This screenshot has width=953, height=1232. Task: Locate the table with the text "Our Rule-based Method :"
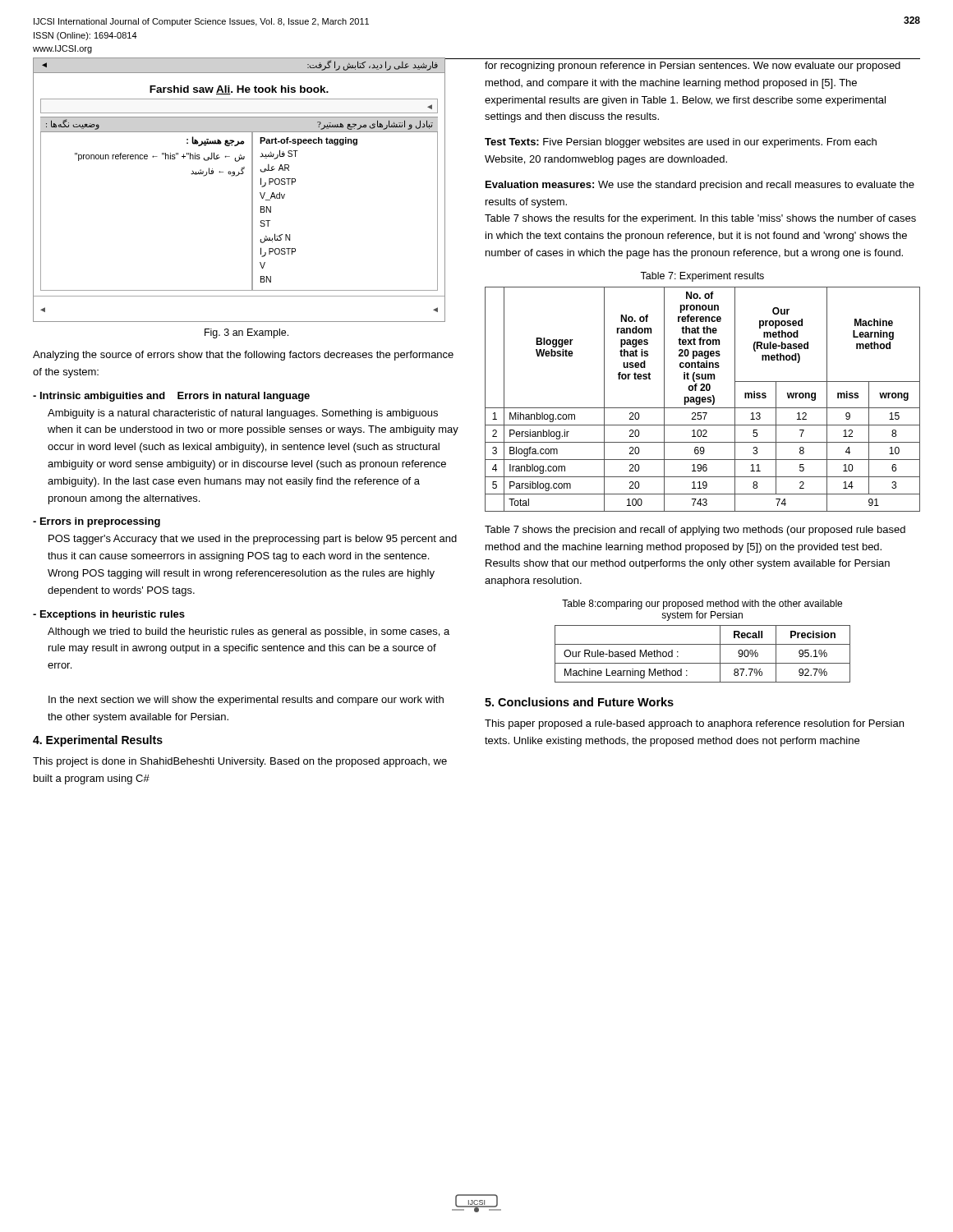[x=702, y=654]
